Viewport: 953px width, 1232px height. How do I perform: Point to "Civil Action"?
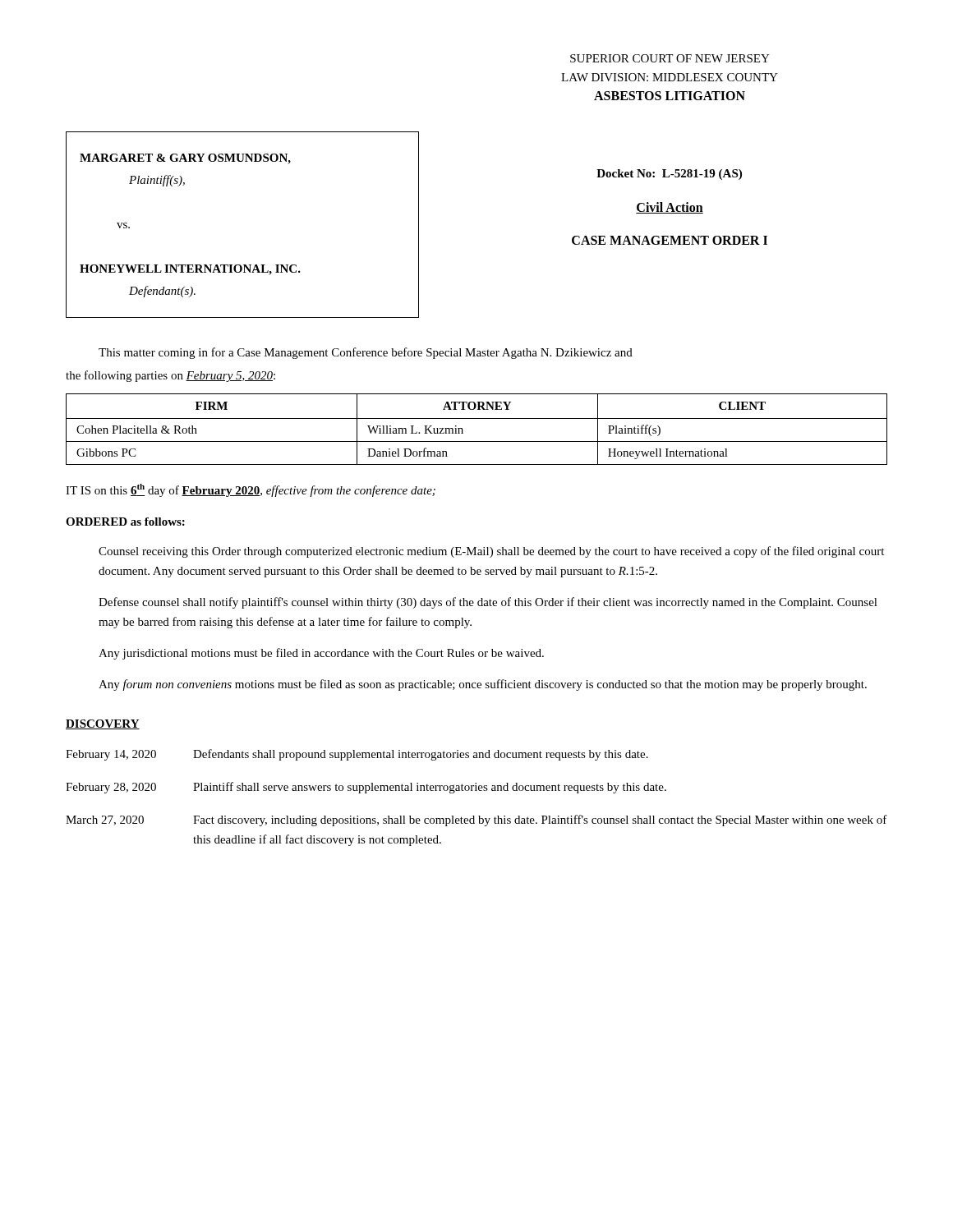point(670,207)
